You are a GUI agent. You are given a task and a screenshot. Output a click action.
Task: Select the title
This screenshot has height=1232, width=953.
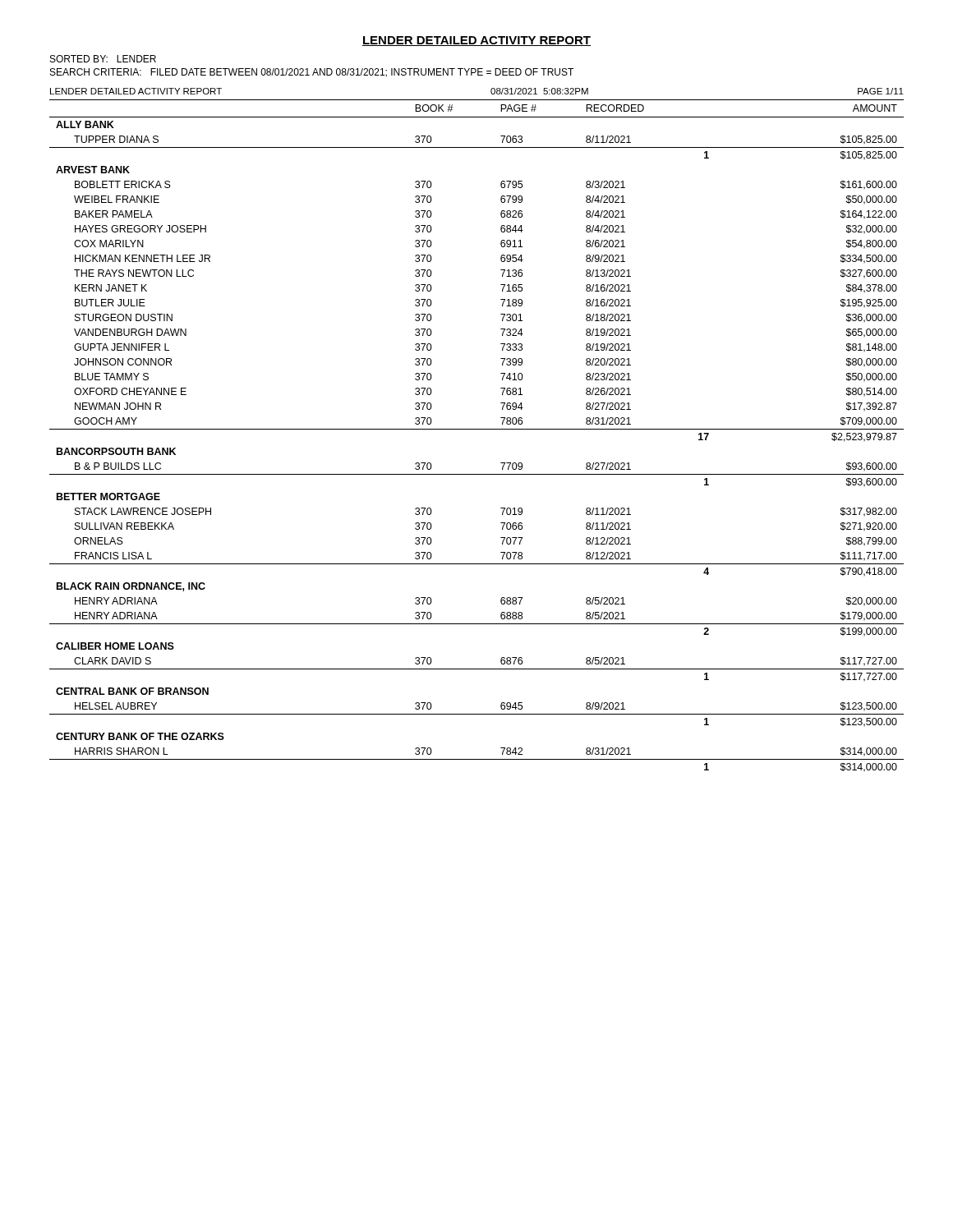[476, 40]
